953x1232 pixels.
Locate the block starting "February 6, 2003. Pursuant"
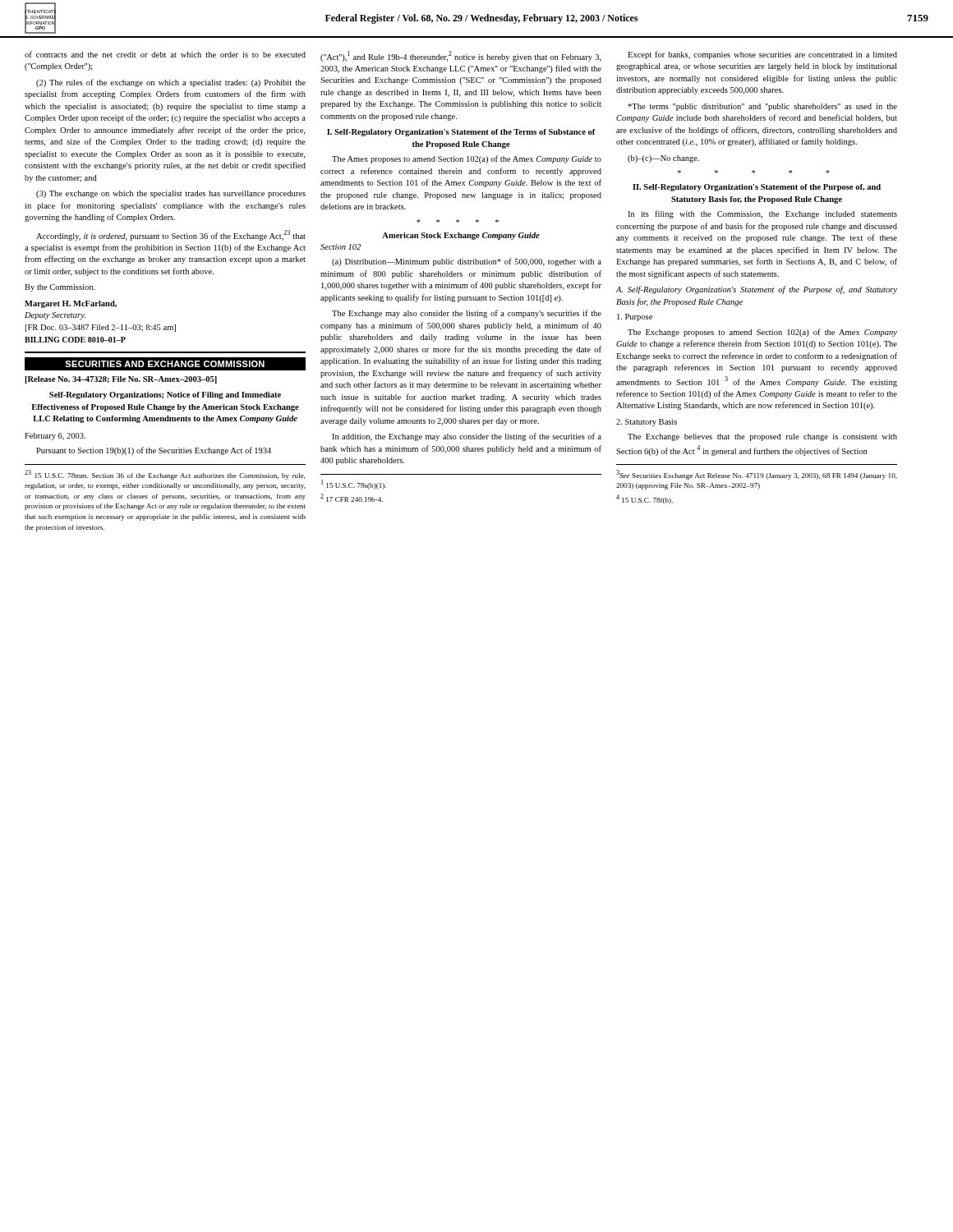165,444
